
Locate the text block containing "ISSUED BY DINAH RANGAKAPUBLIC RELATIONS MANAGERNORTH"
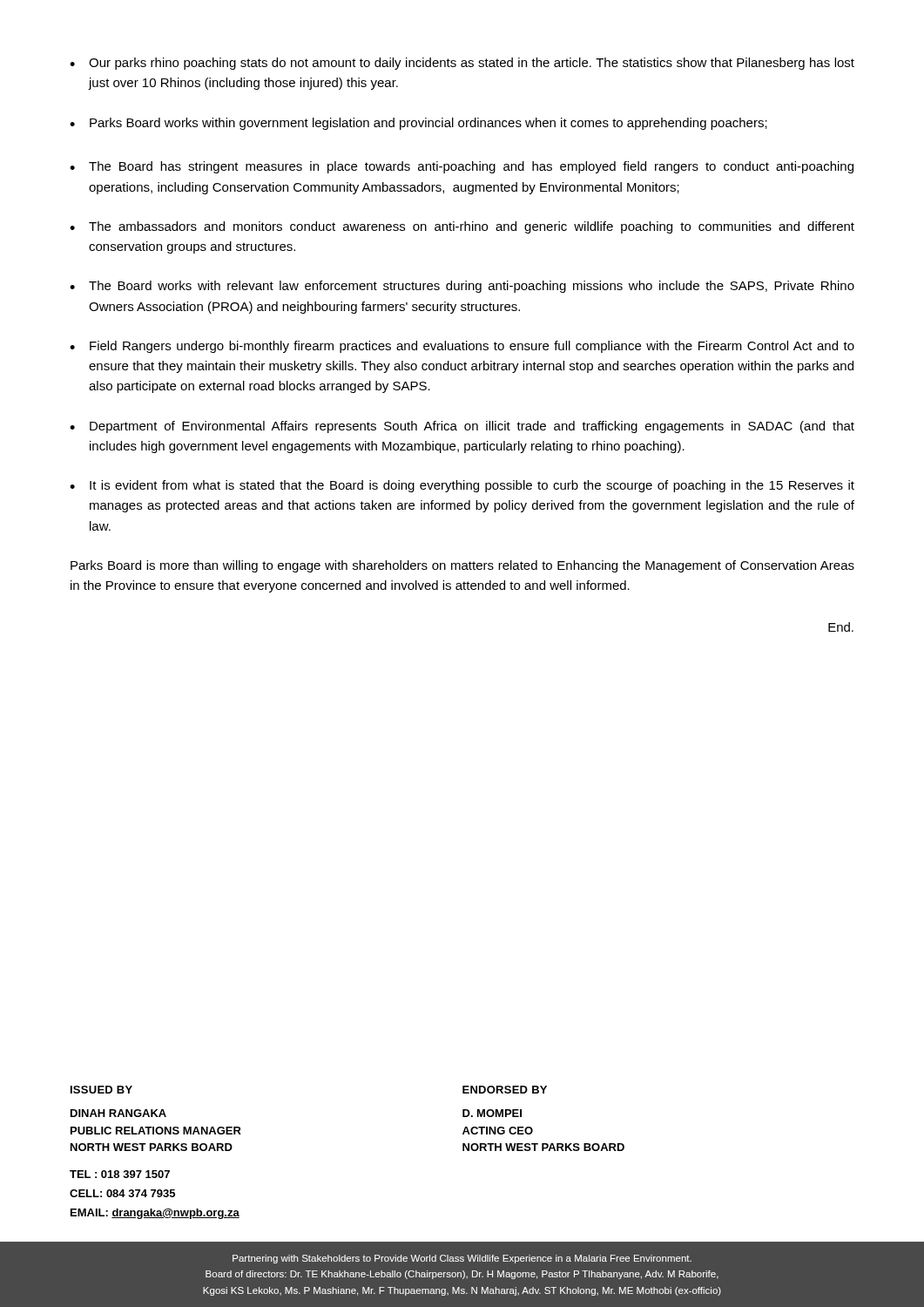(x=101, y=1090)
